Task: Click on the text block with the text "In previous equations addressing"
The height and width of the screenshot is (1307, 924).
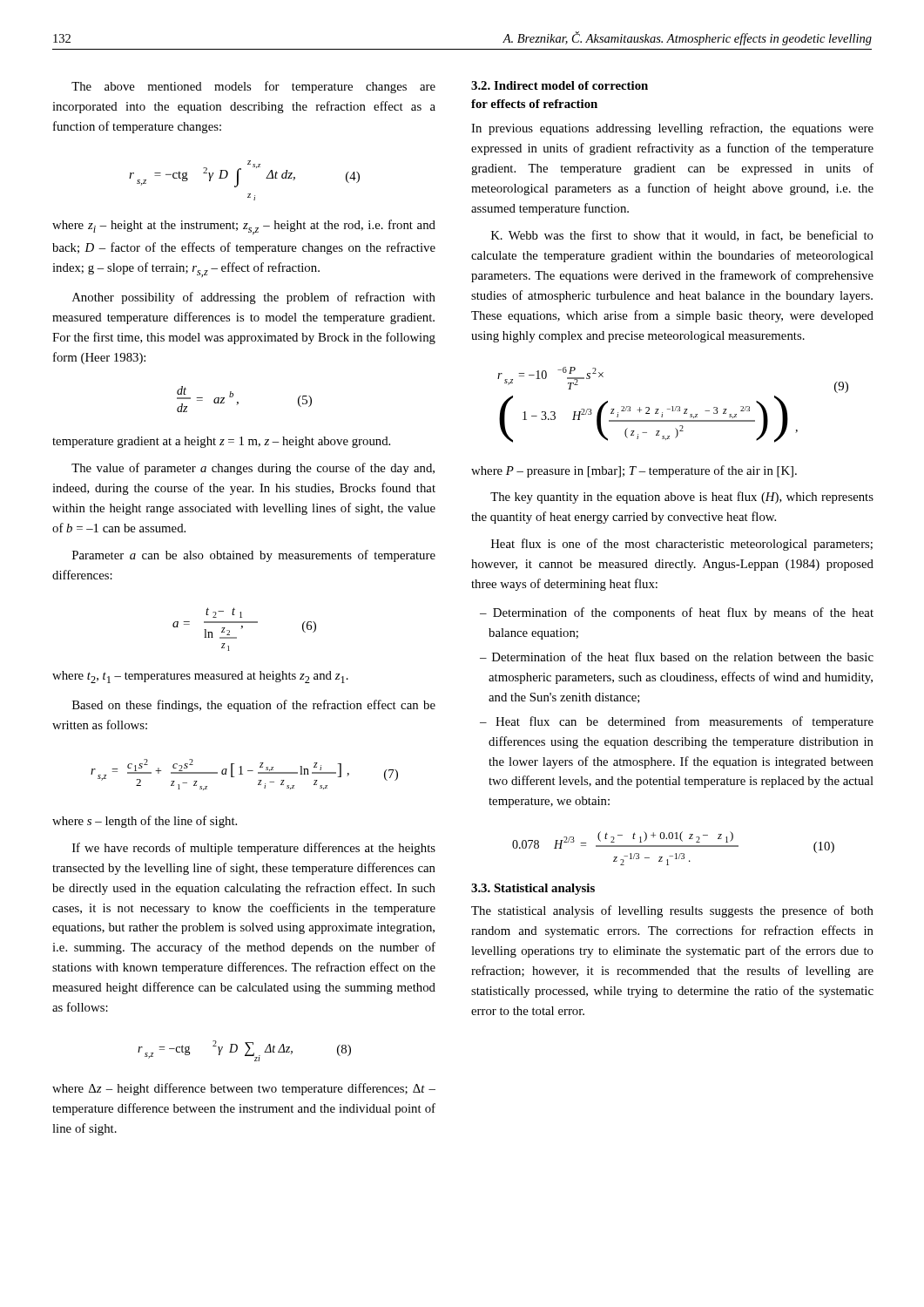Action: click(x=672, y=232)
